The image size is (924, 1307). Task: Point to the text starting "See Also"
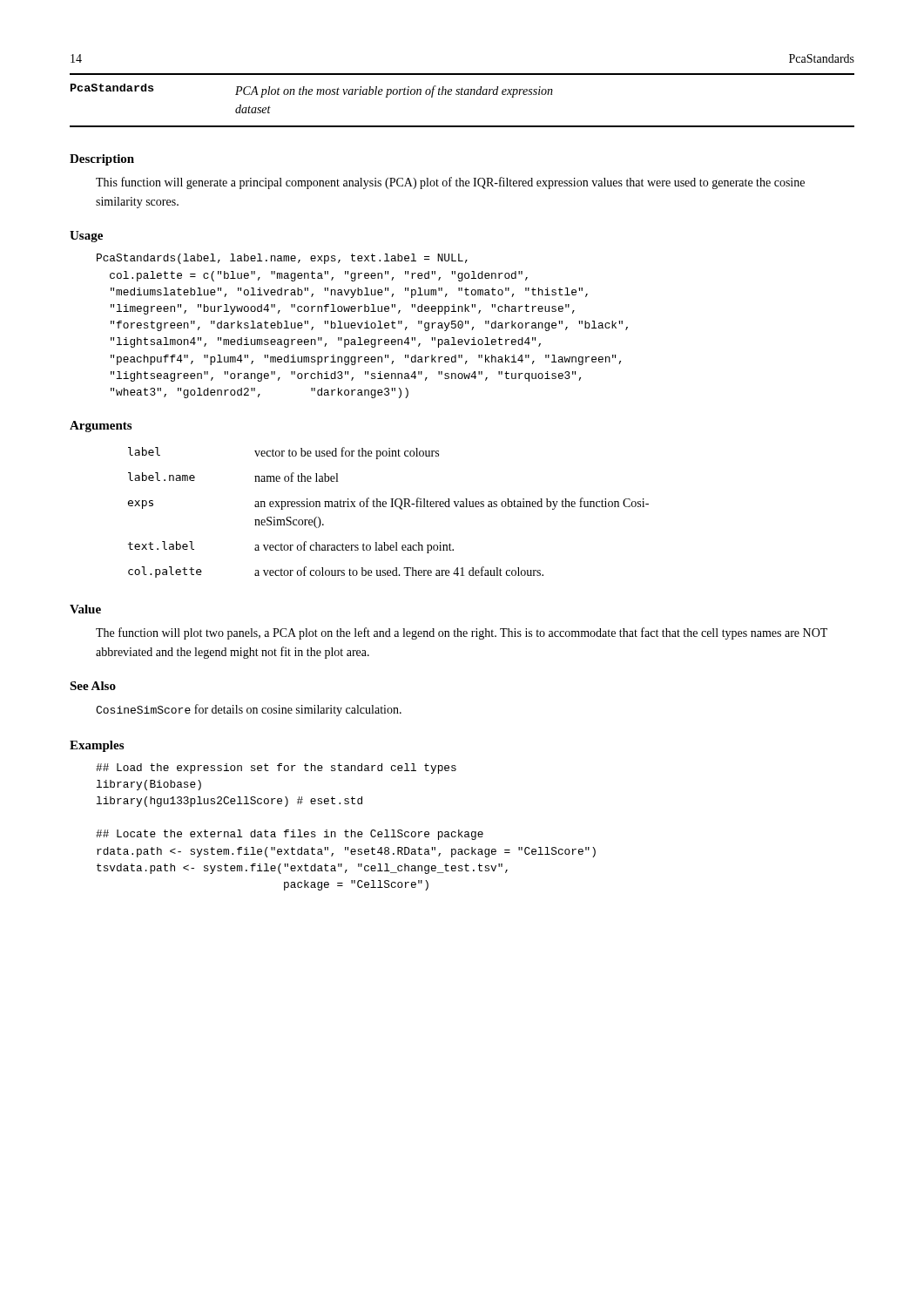click(93, 686)
